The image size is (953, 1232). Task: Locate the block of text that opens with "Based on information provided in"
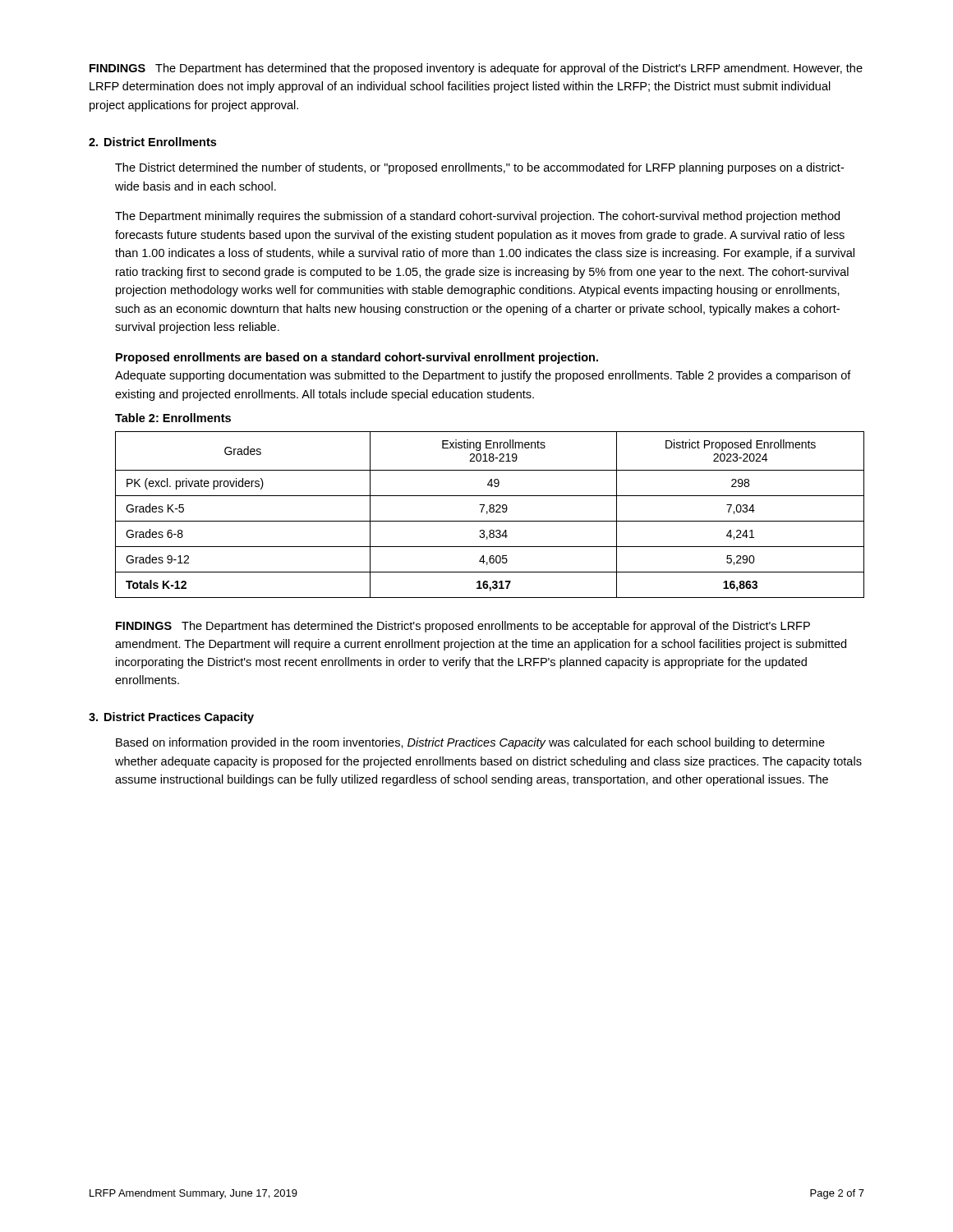(x=488, y=761)
